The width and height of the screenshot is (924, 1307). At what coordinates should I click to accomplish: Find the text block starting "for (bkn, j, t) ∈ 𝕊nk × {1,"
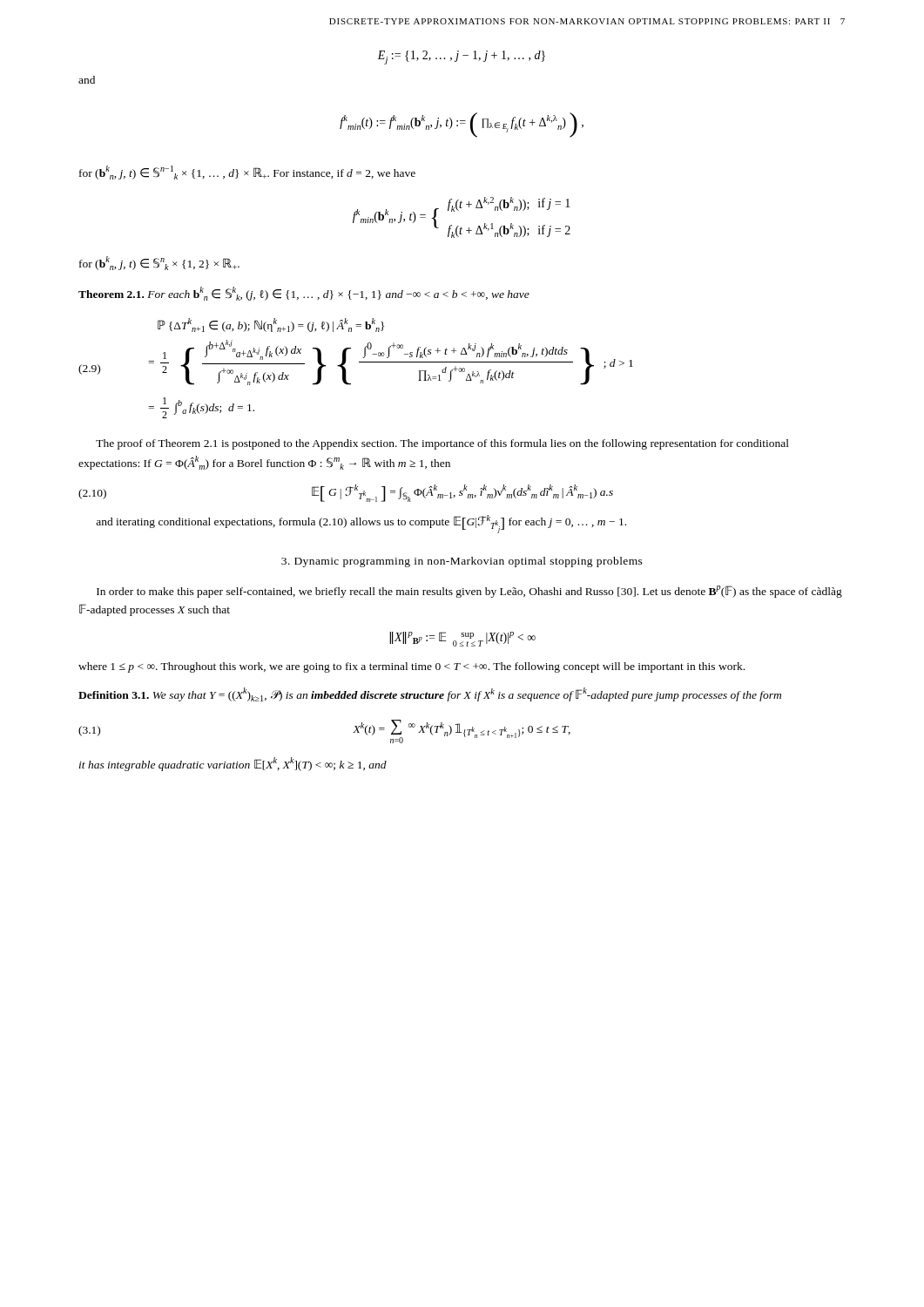pyautogui.click(x=159, y=263)
